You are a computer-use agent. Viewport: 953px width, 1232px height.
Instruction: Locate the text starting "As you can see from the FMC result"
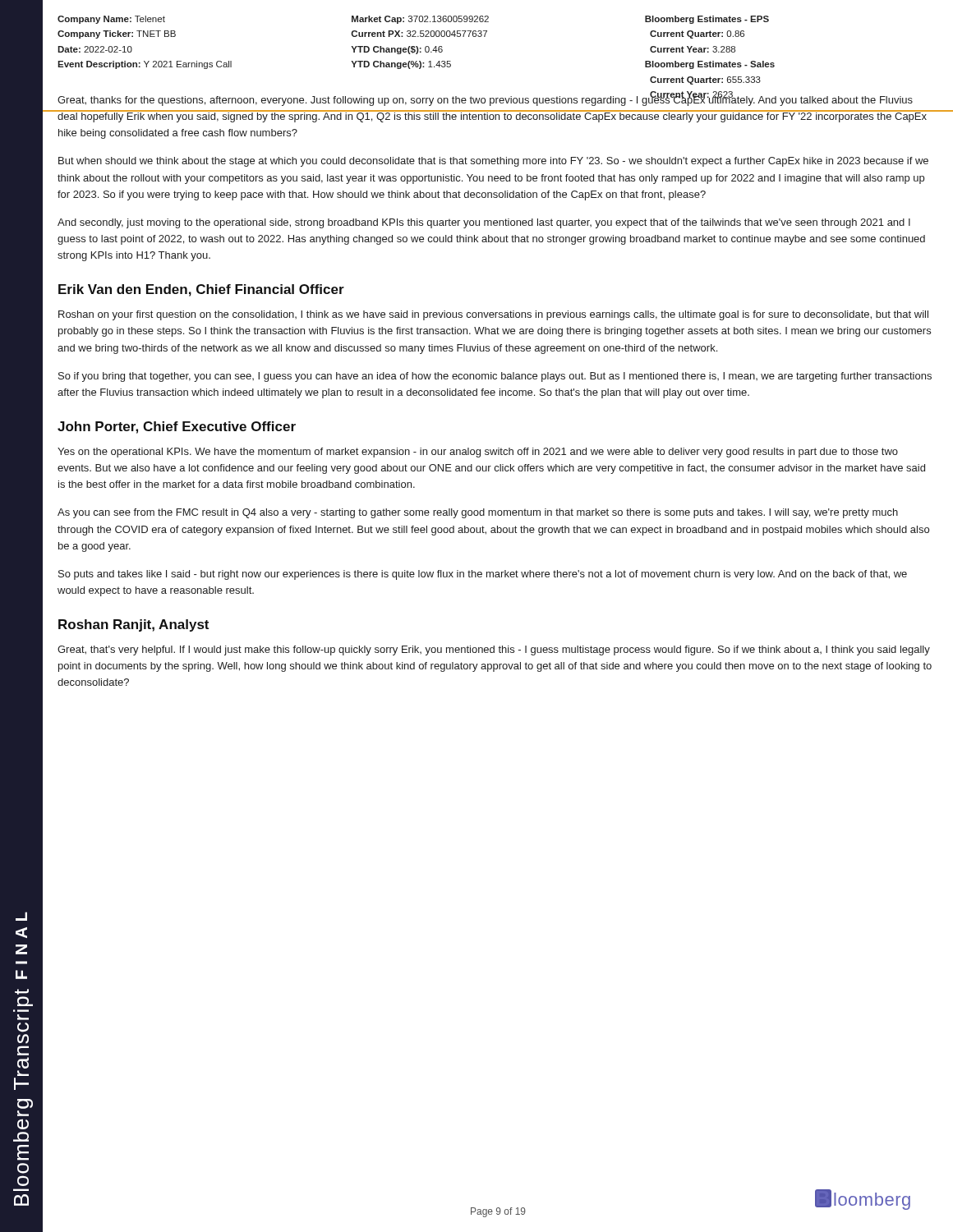point(494,529)
